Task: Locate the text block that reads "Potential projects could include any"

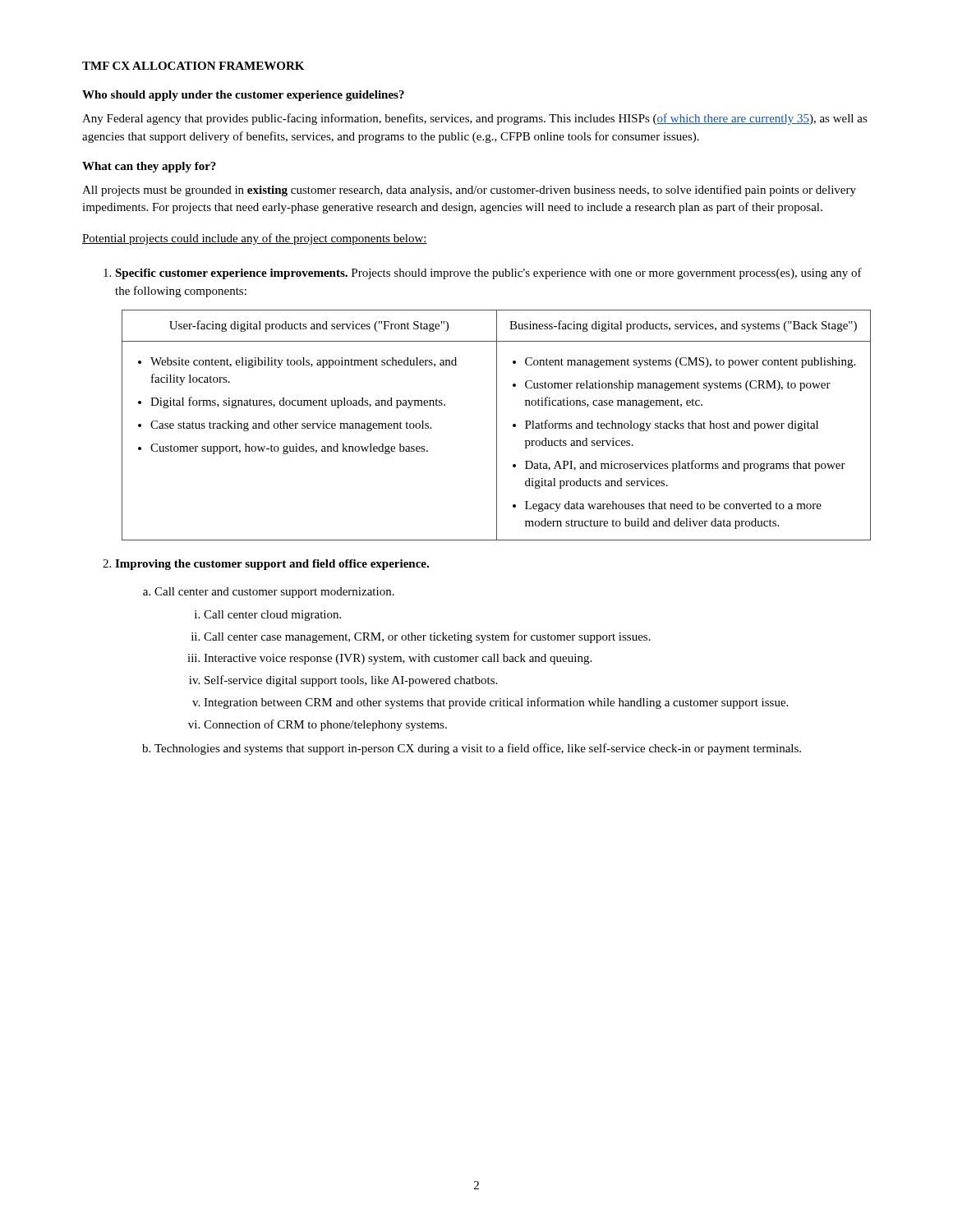Action: coord(254,238)
